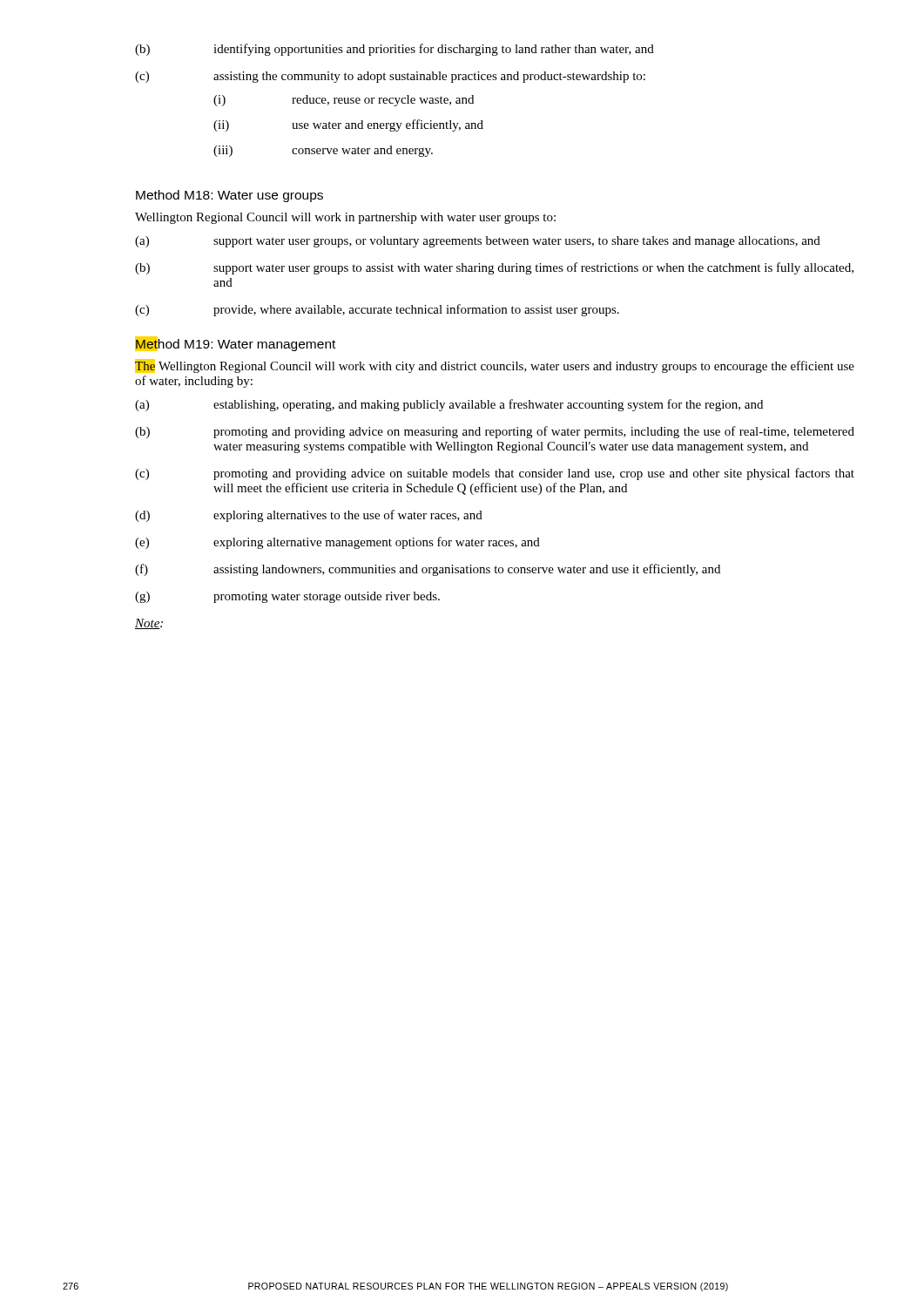Locate the block of text that opens with "(c) provide, where available, accurate technical information"
Viewport: 924px width, 1307px height.
(x=495, y=310)
